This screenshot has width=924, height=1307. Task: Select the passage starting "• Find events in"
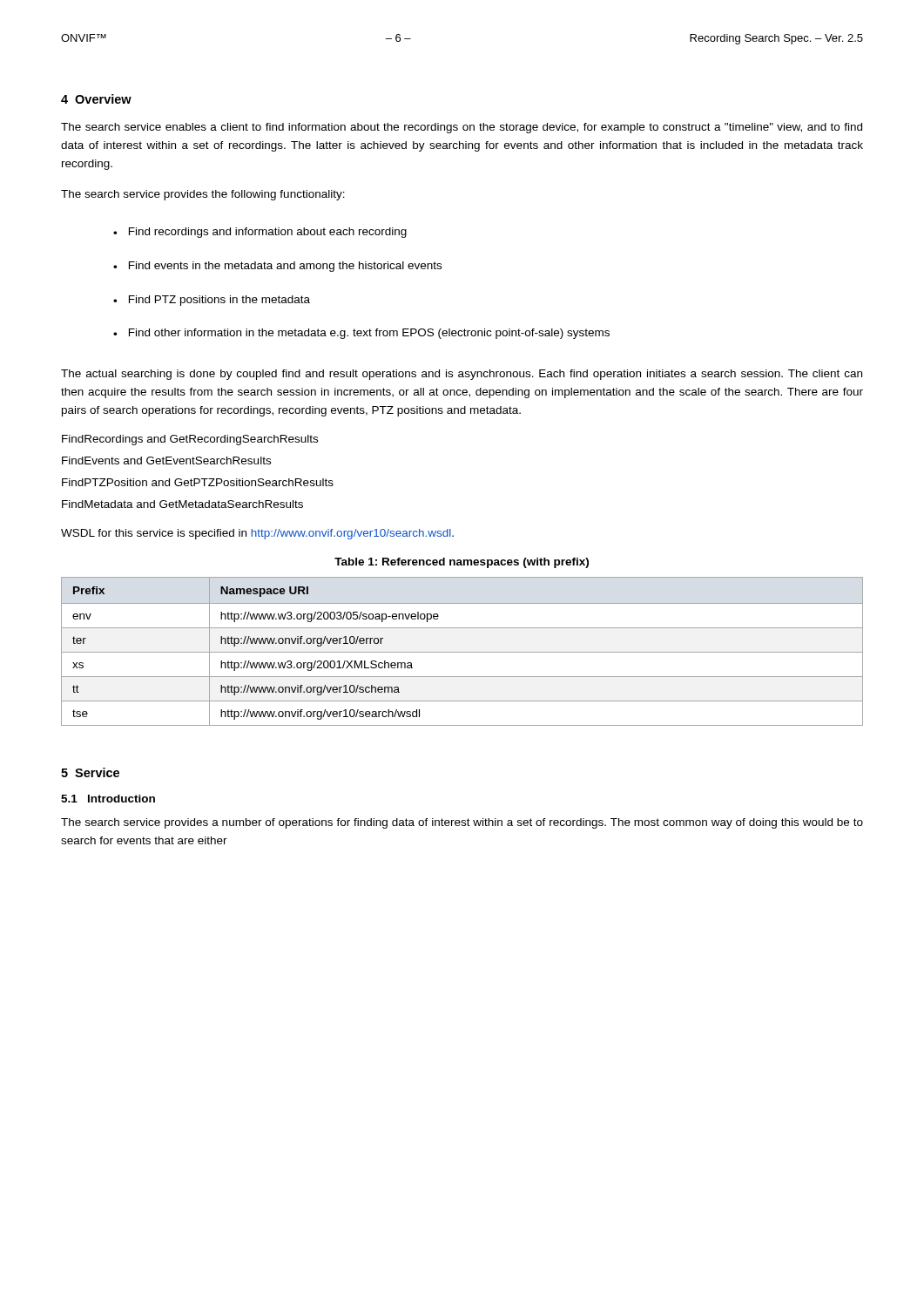pyautogui.click(x=278, y=267)
